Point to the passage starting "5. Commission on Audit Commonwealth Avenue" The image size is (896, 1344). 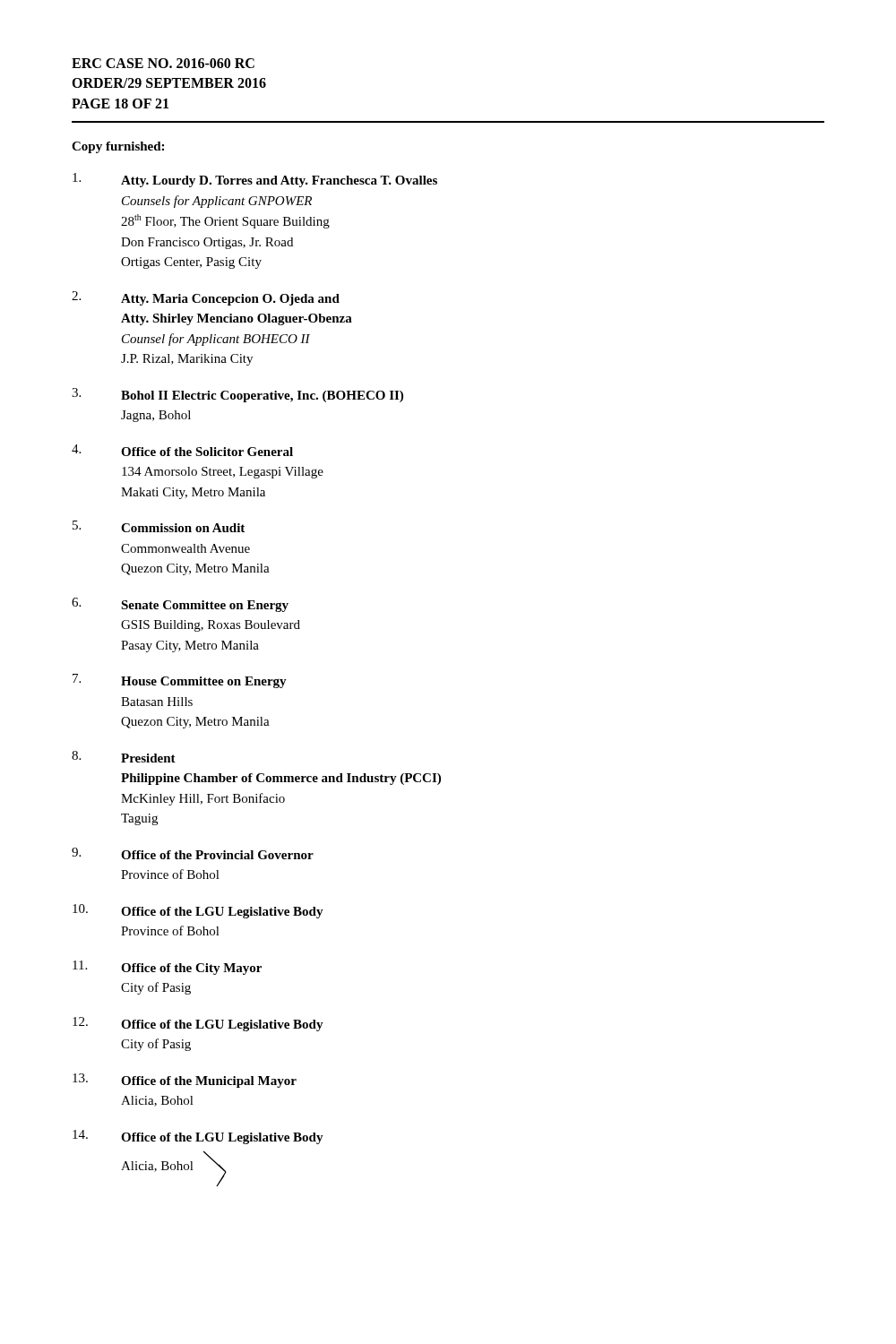coord(159,526)
